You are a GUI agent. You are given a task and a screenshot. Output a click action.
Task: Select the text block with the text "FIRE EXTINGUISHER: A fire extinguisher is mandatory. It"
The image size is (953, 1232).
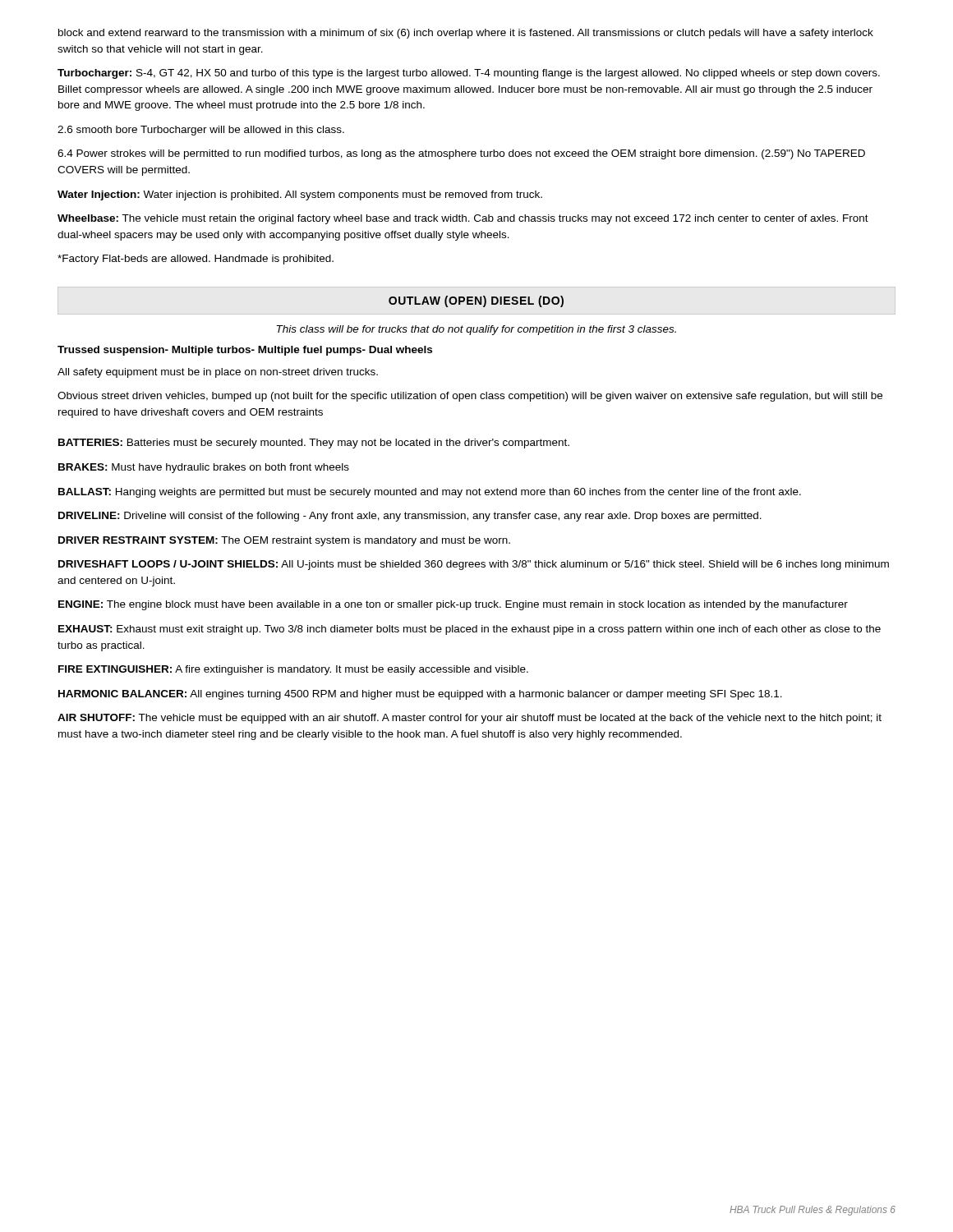(x=293, y=669)
